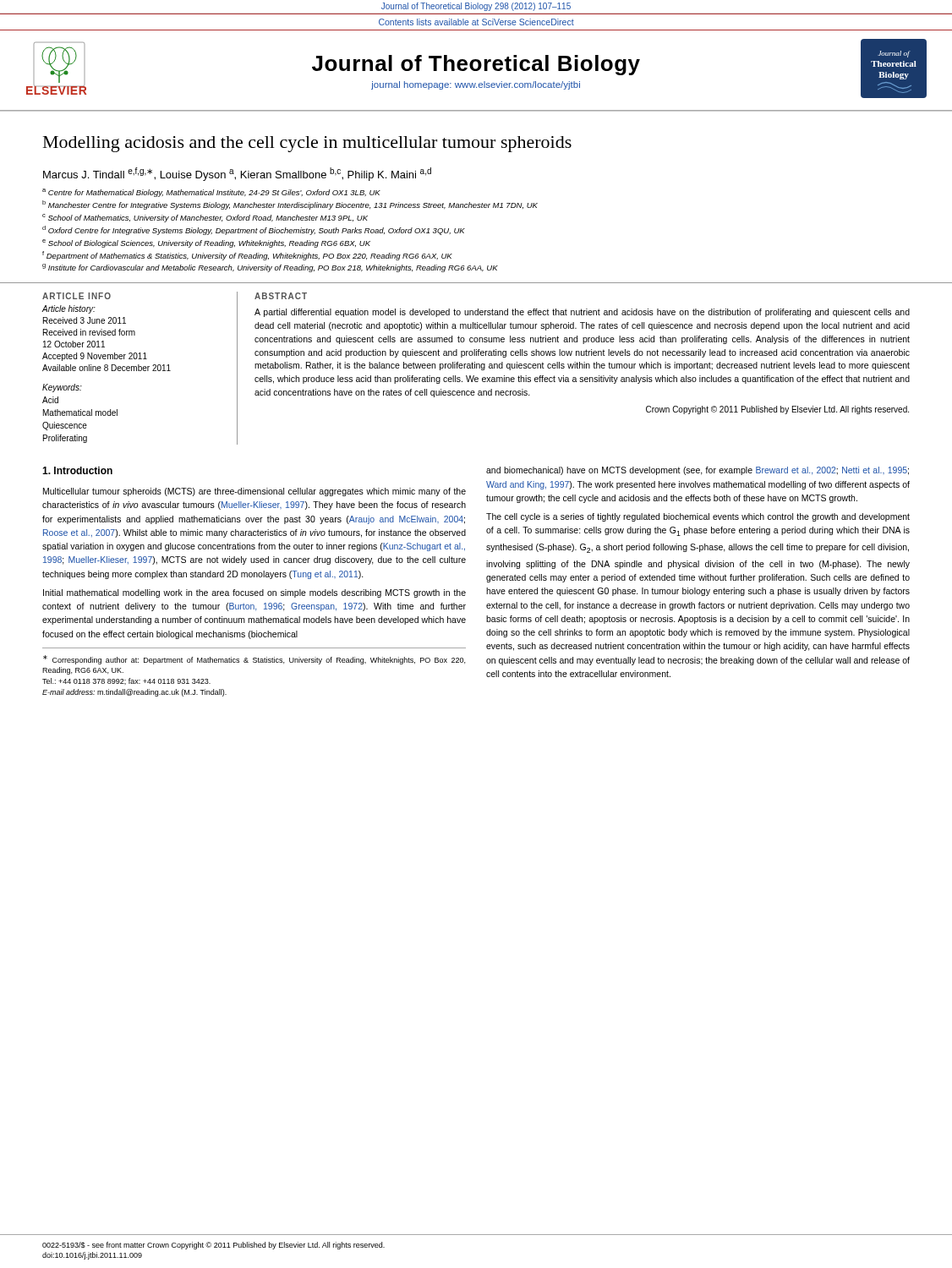Find the block on this page that starts "f Department of Mathematics & Statistics,"

click(247, 255)
